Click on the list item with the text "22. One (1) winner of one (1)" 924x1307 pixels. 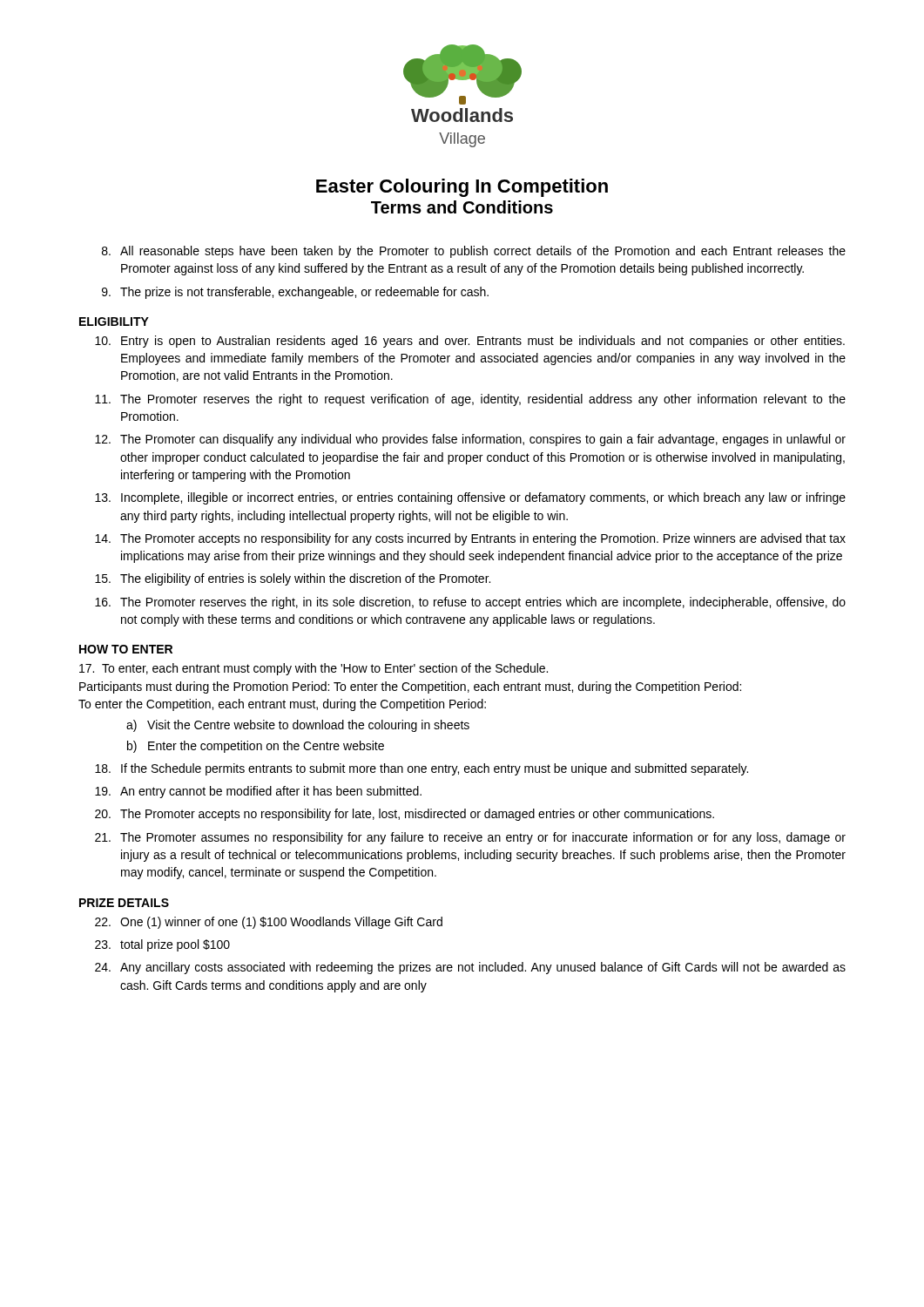(269, 923)
